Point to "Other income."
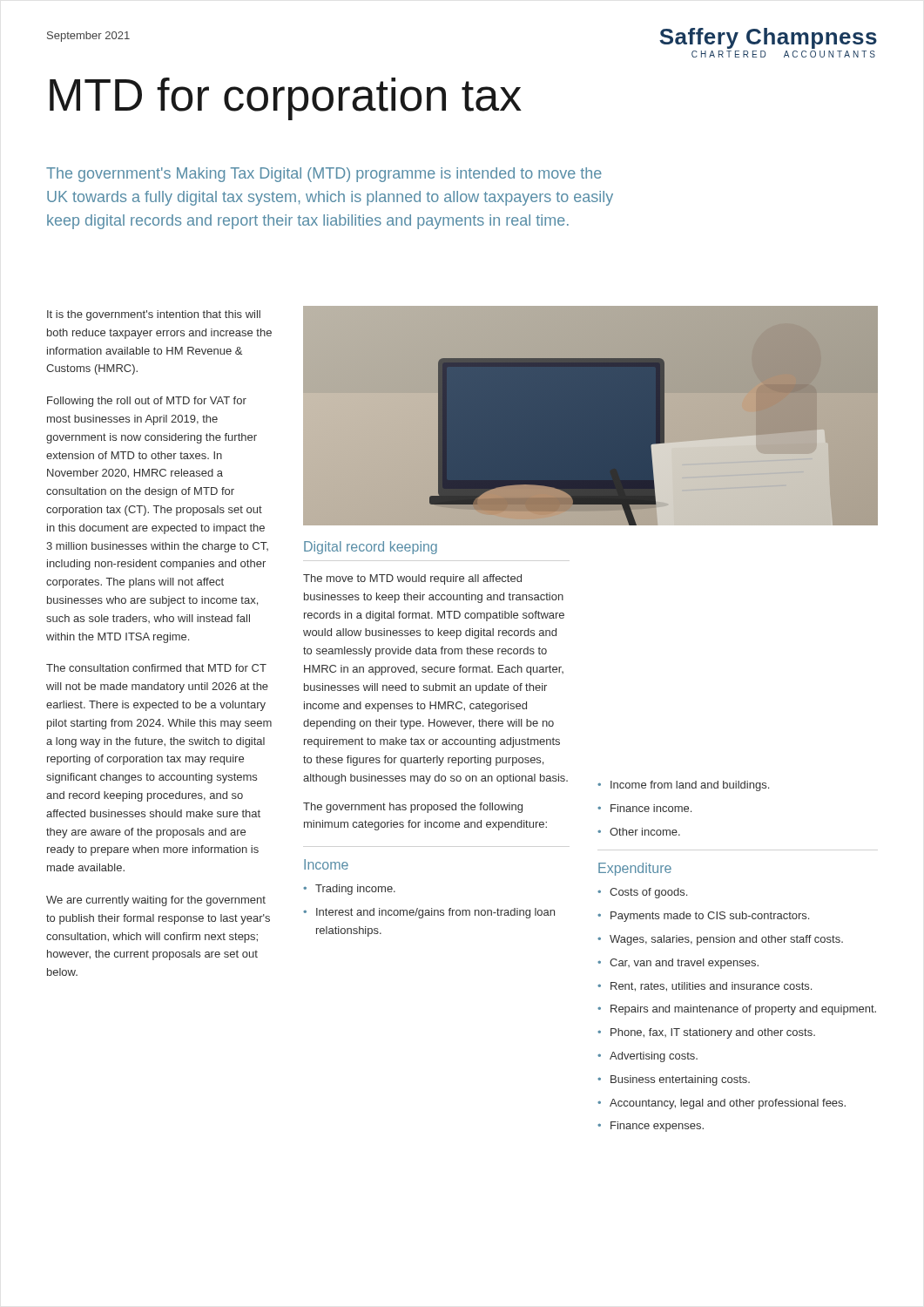Image resolution: width=924 pixels, height=1307 pixels. pyautogui.click(x=645, y=831)
